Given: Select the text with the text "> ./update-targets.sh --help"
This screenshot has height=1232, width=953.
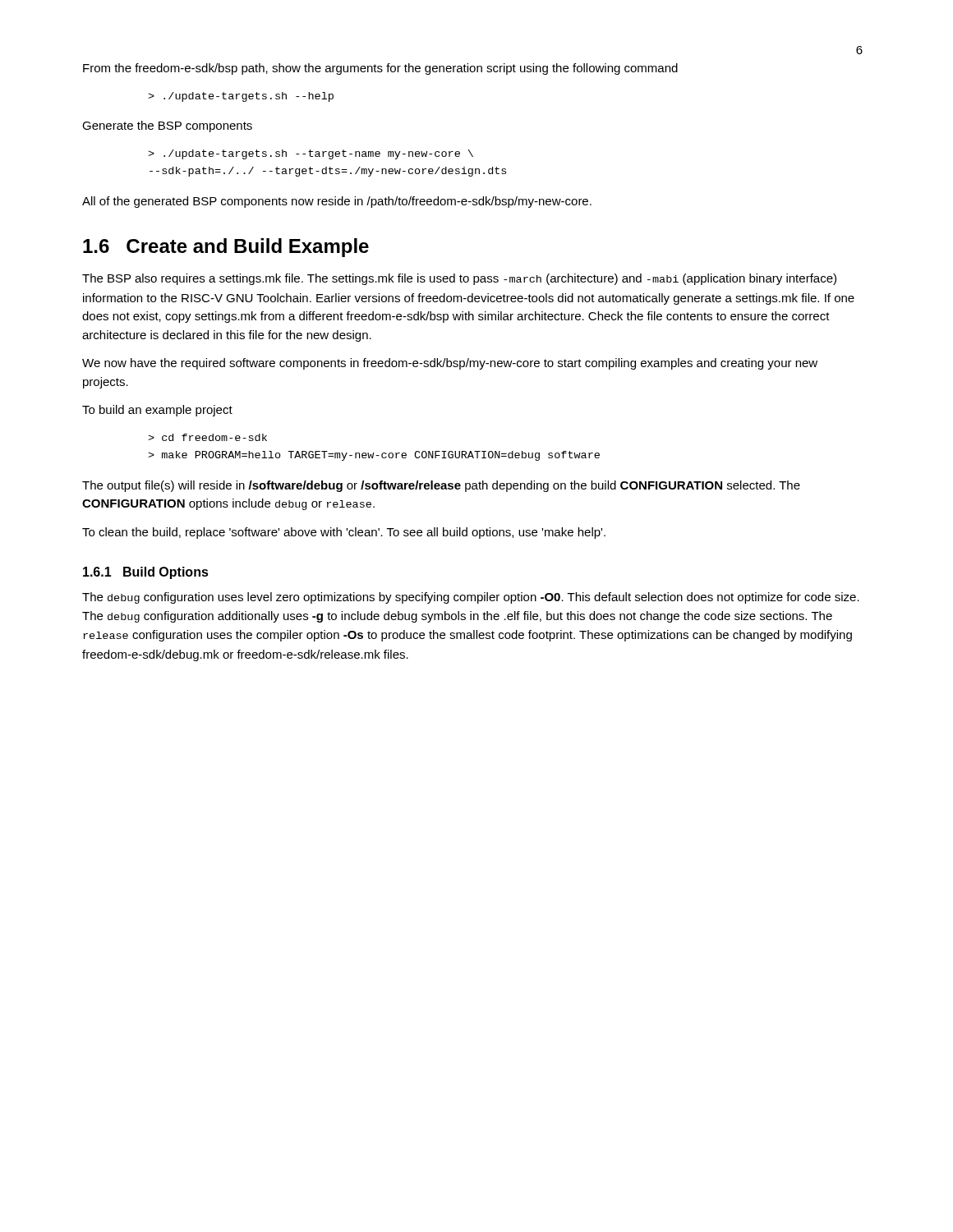Looking at the screenshot, I should tap(241, 97).
